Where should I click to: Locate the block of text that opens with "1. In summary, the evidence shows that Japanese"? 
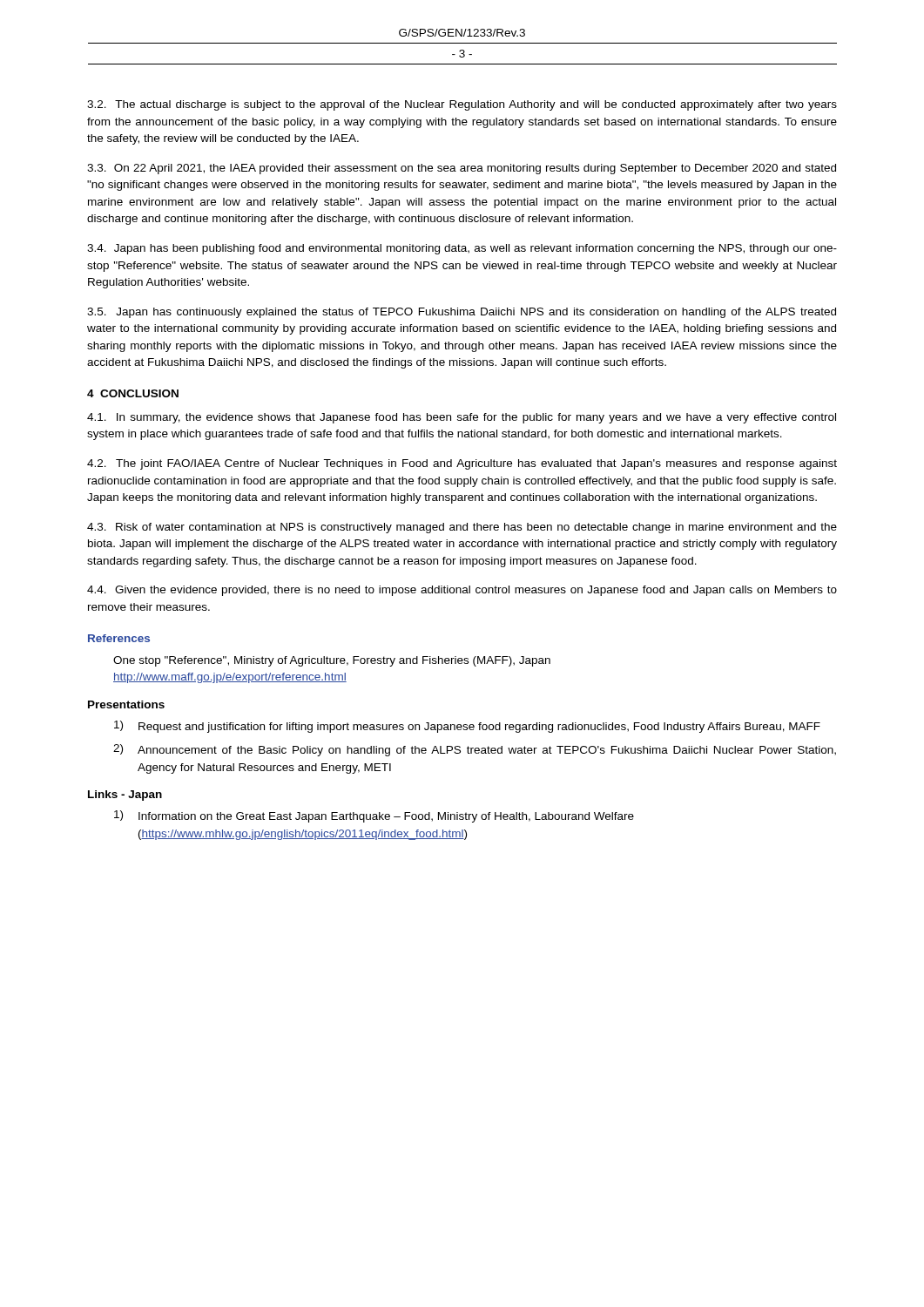(462, 425)
